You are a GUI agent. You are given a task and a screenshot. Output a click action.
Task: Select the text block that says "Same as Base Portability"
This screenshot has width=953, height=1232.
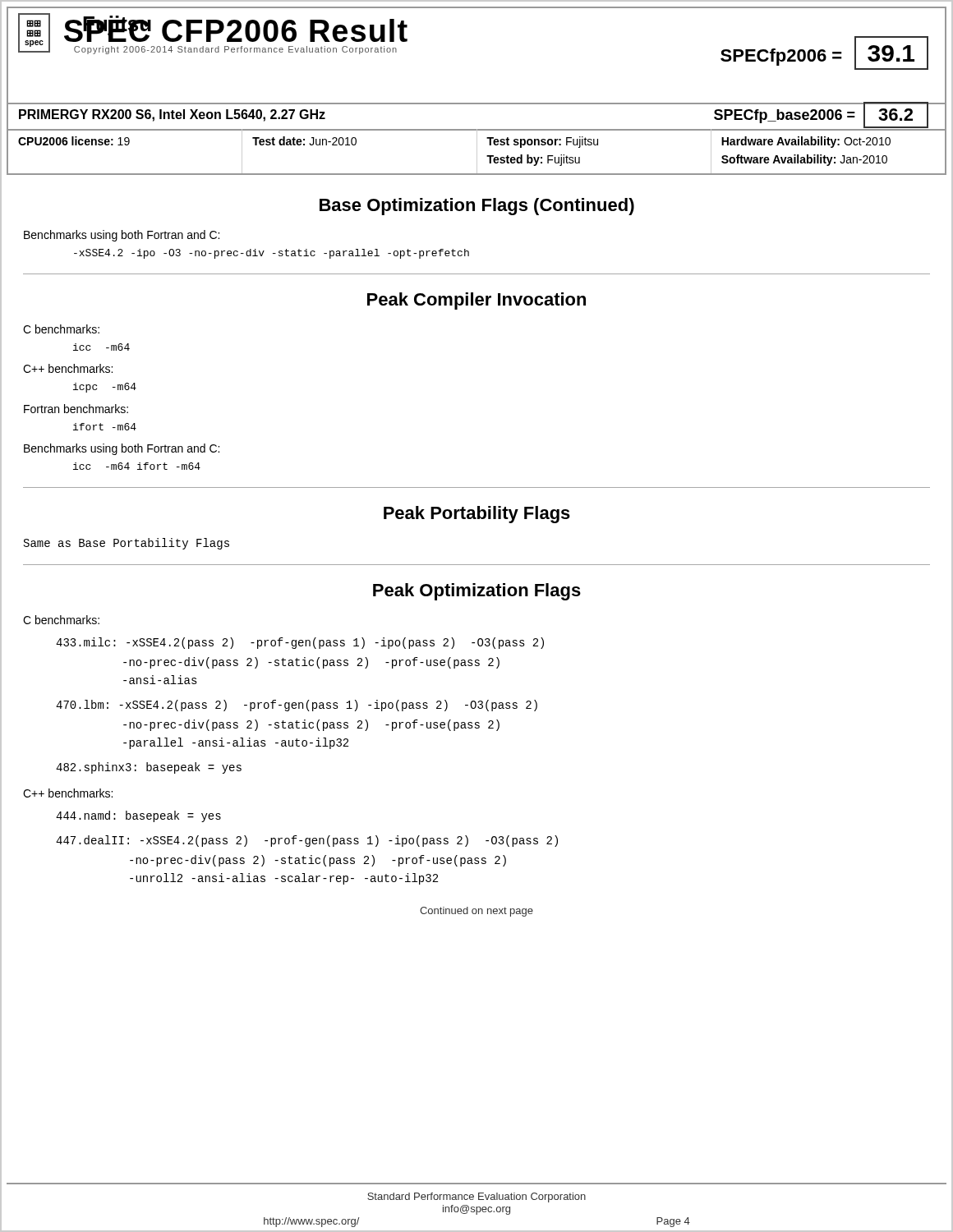[127, 543]
